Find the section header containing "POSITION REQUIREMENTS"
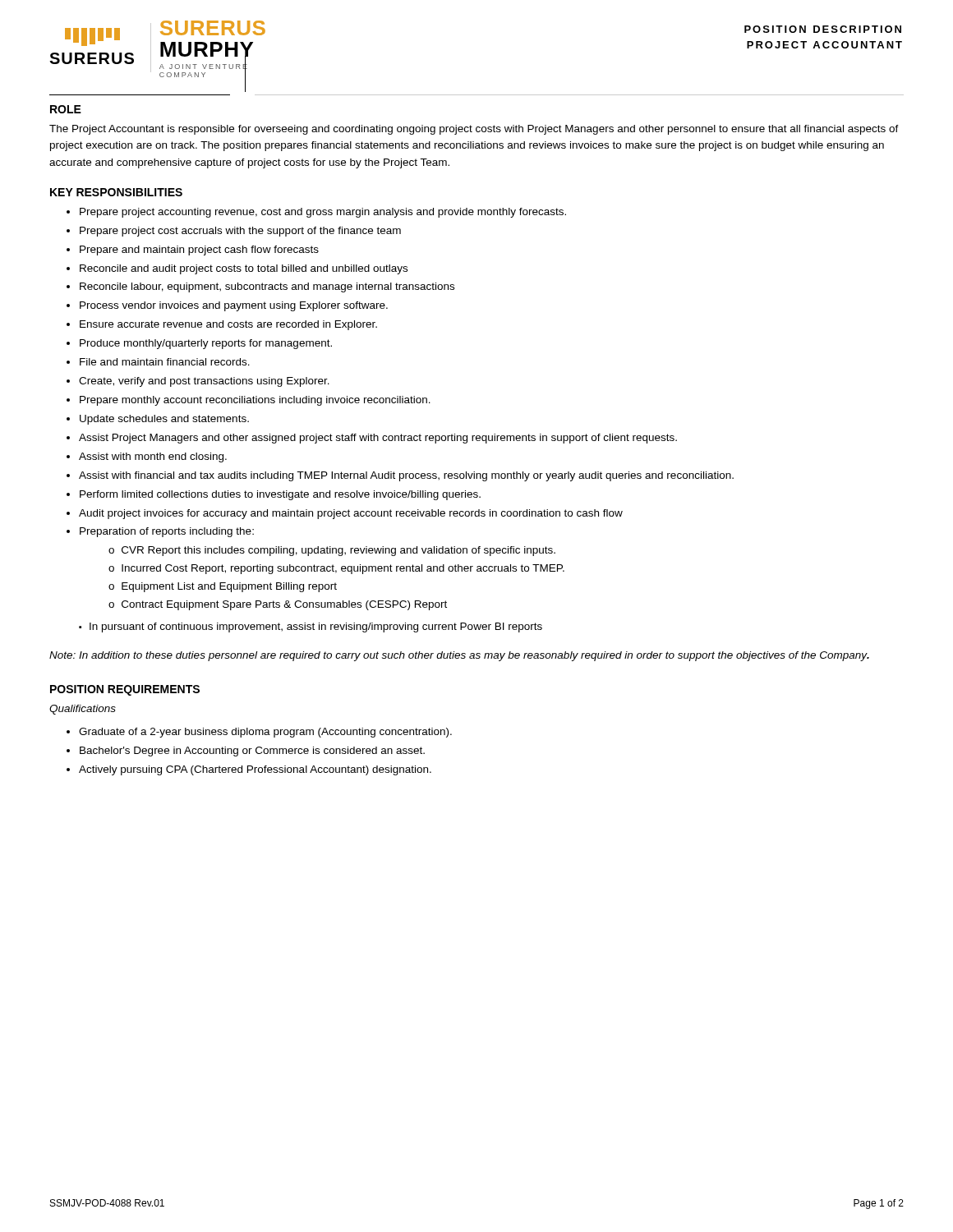This screenshot has height=1232, width=953. tap(125, 689)
